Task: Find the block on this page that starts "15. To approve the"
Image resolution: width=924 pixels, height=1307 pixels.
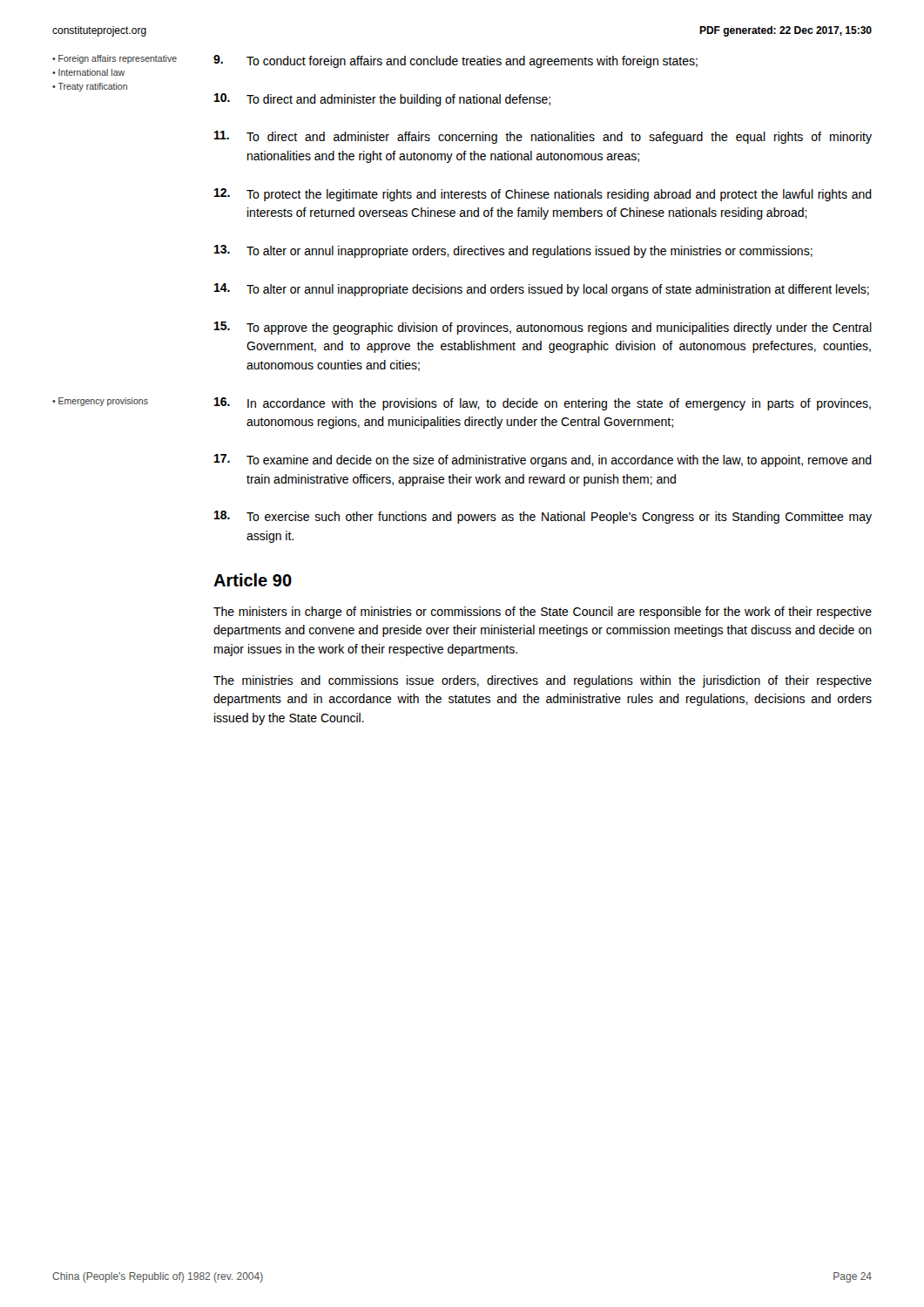Action: coord(543,347)
